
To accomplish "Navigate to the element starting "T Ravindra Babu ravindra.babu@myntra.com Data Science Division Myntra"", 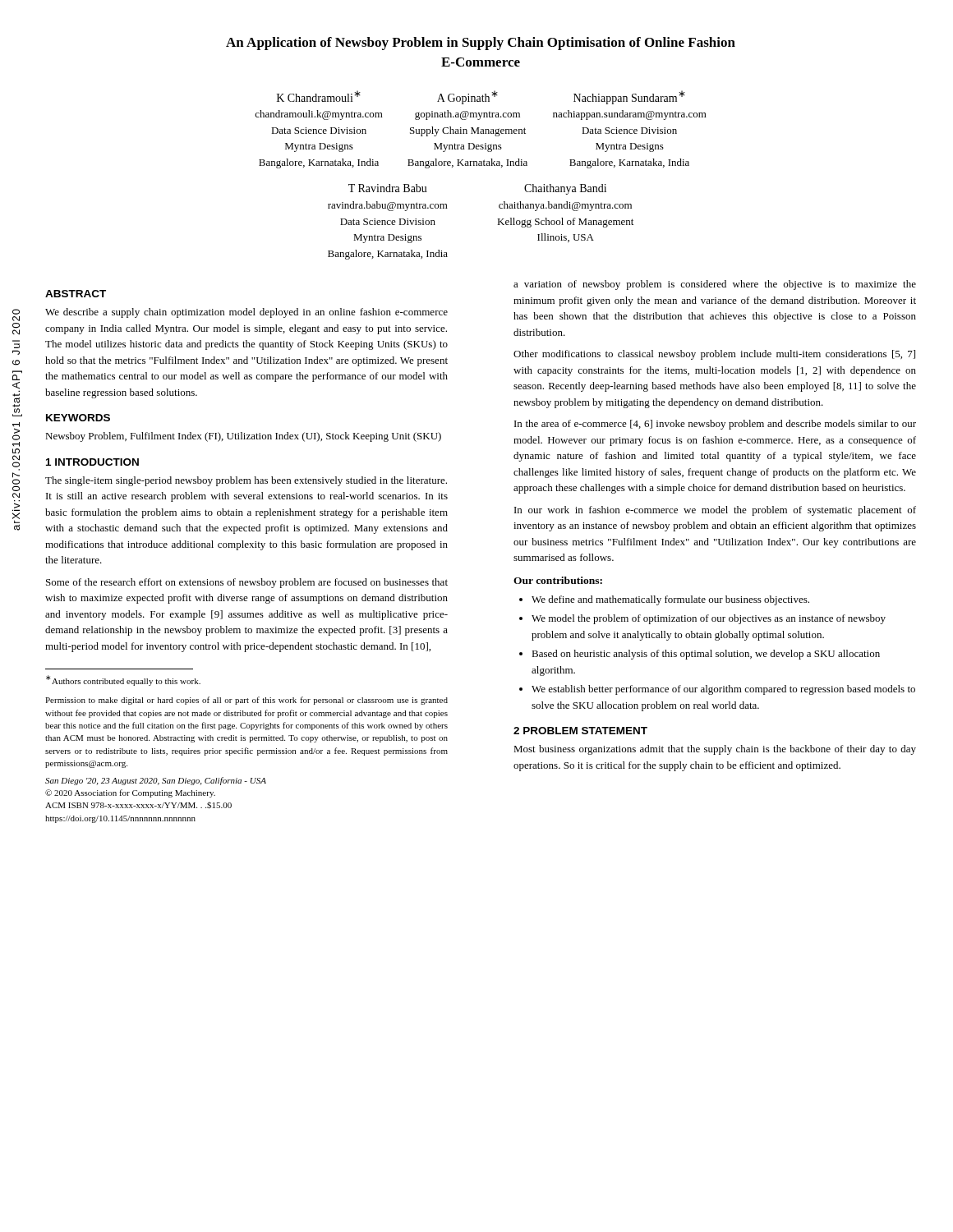I will (388, 221).
